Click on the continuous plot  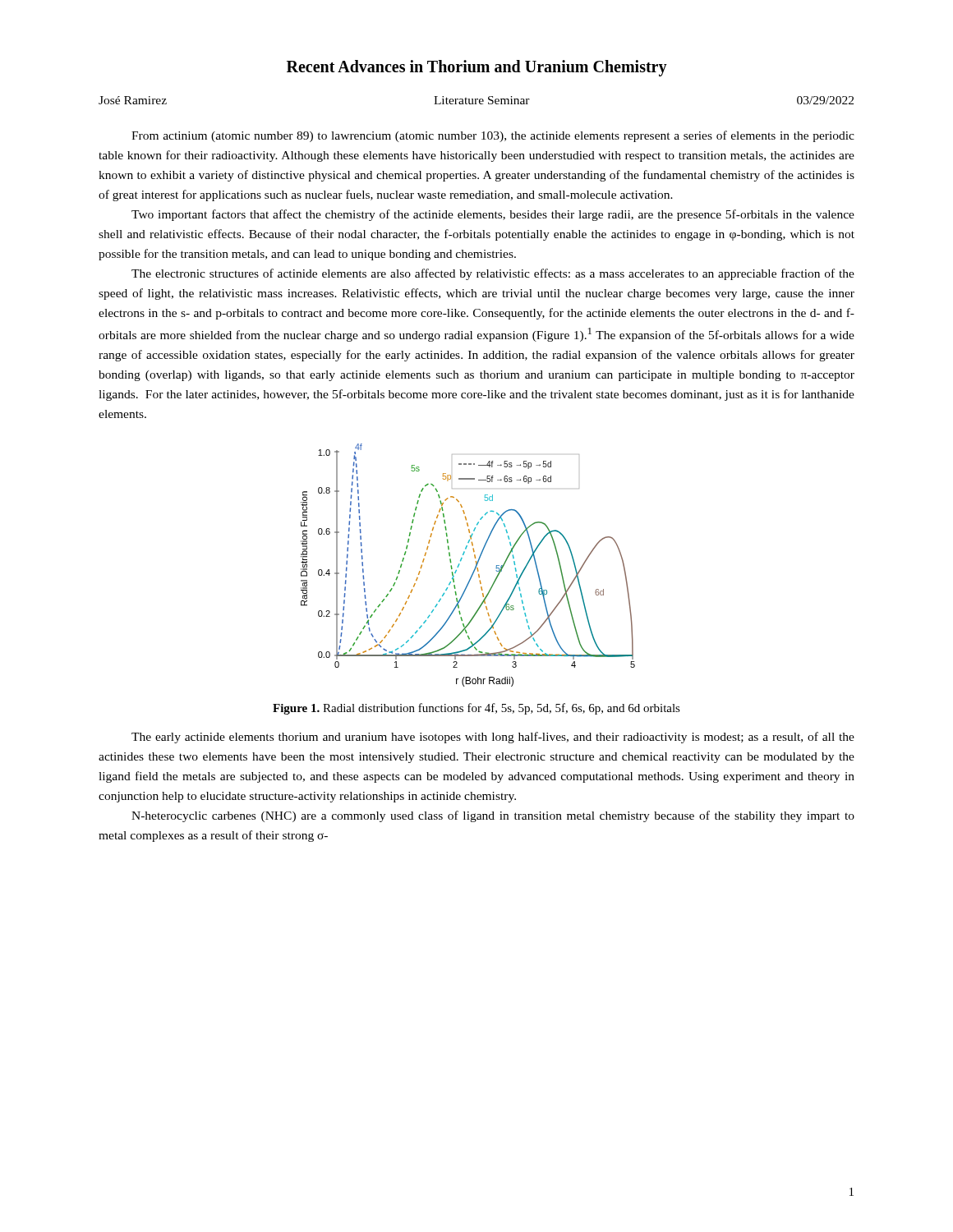(x=476, y=571)
